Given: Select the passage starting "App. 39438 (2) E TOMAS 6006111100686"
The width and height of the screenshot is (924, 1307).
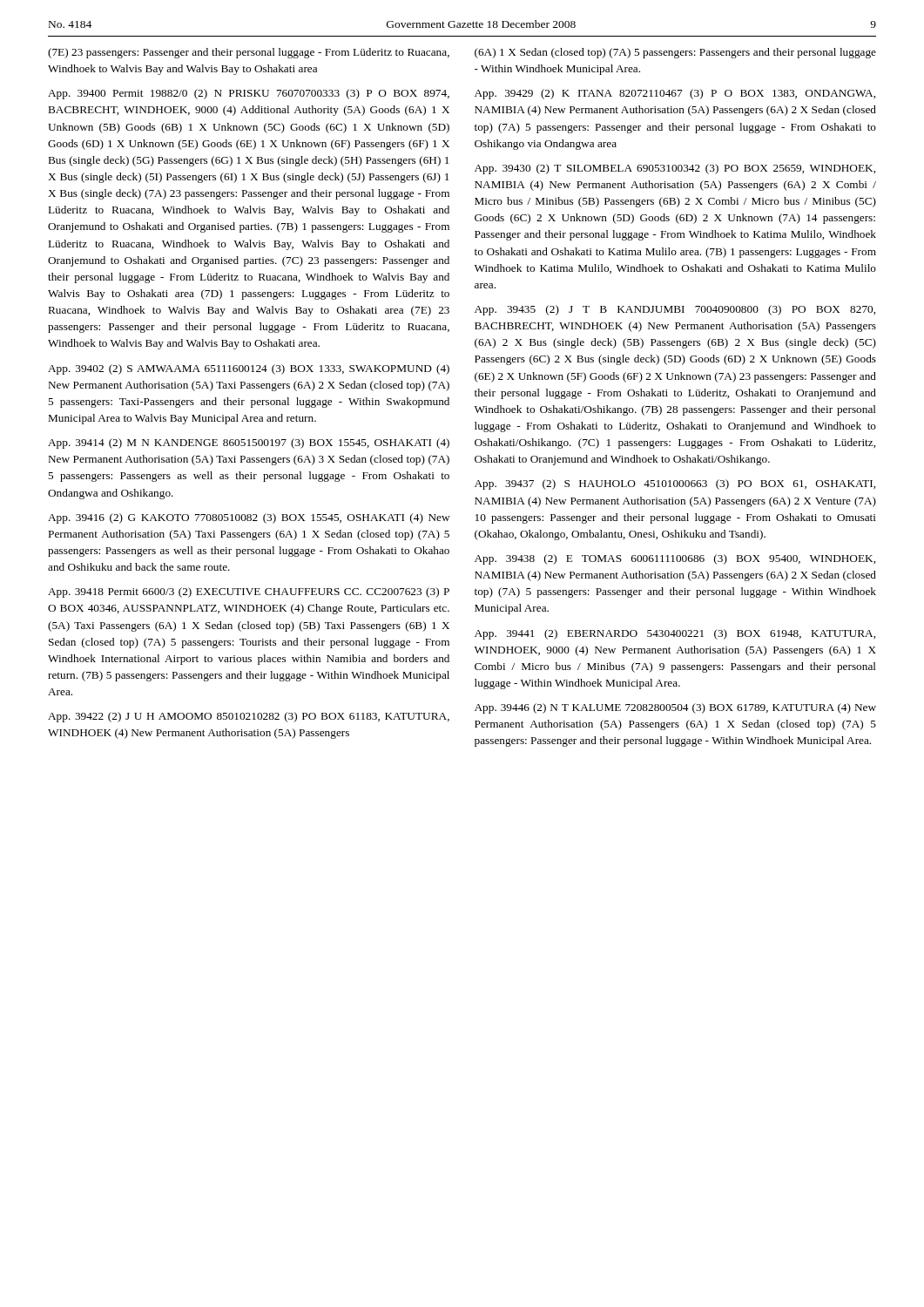Looking at the screenshot, I should tap(675, 583).
